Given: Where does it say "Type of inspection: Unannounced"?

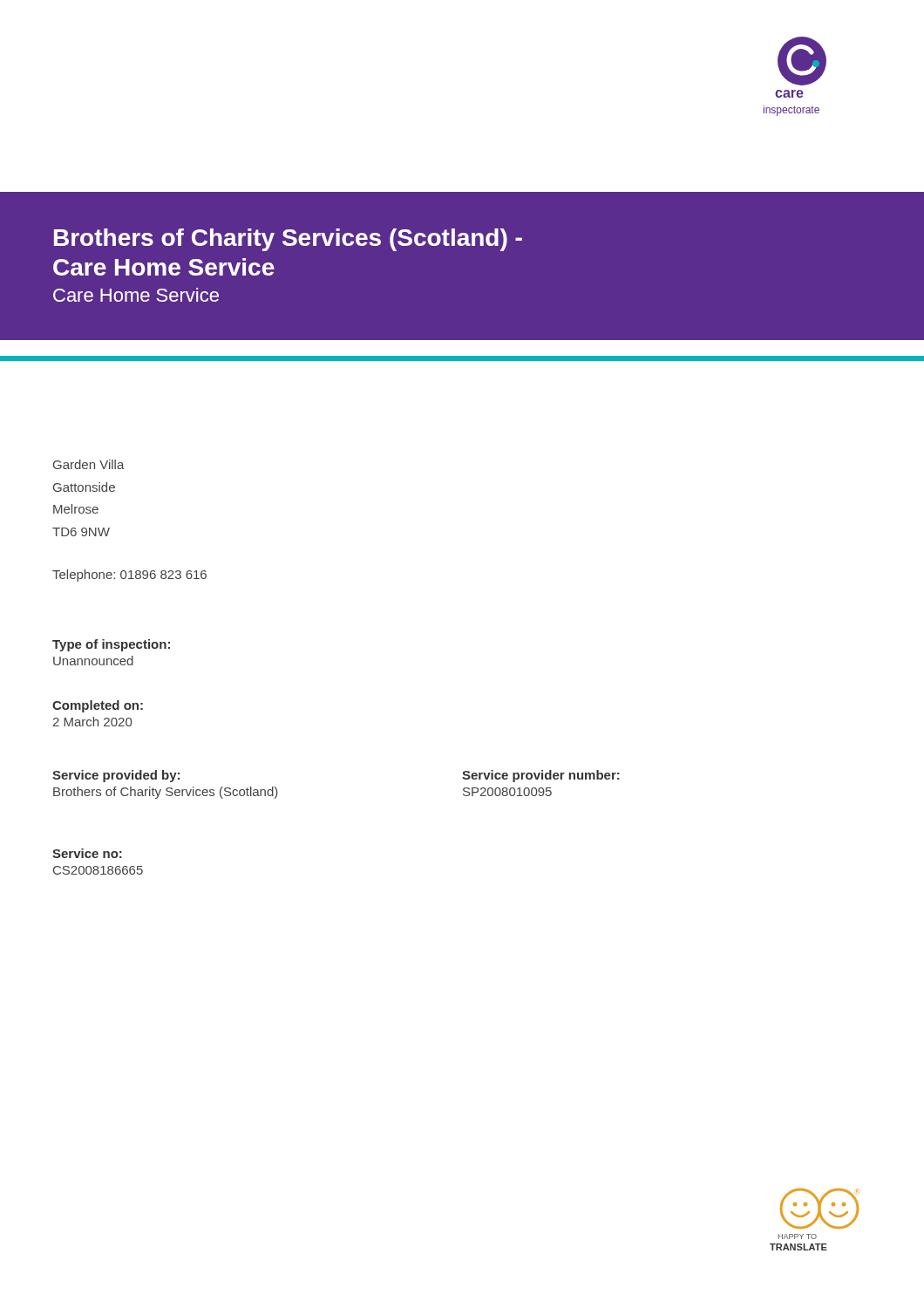Looking at the screenshot, I should click(112, 652).
